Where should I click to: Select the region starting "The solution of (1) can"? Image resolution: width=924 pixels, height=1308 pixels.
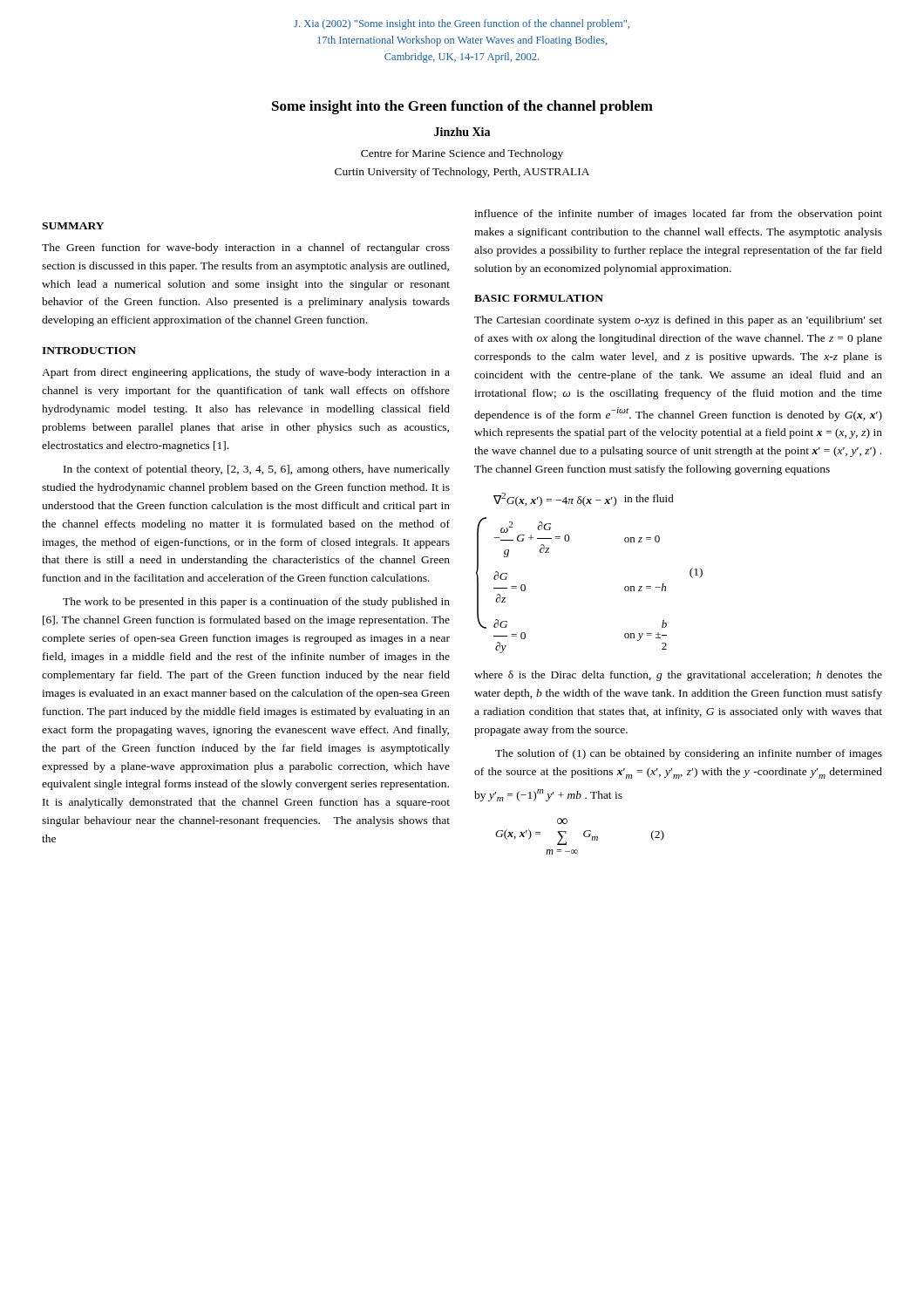coord(678,775)
